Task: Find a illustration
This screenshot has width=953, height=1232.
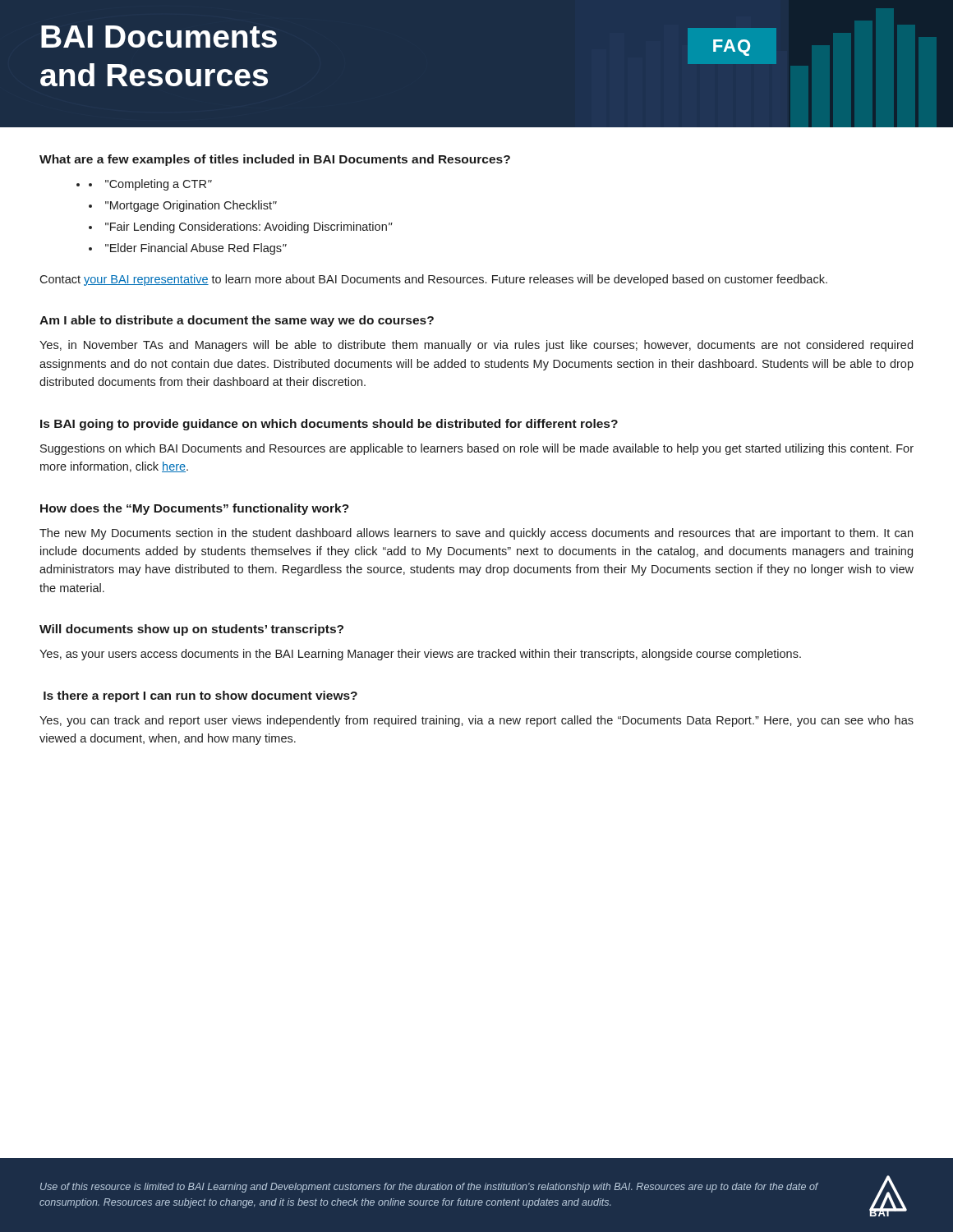Action: [x=476, y=64]
